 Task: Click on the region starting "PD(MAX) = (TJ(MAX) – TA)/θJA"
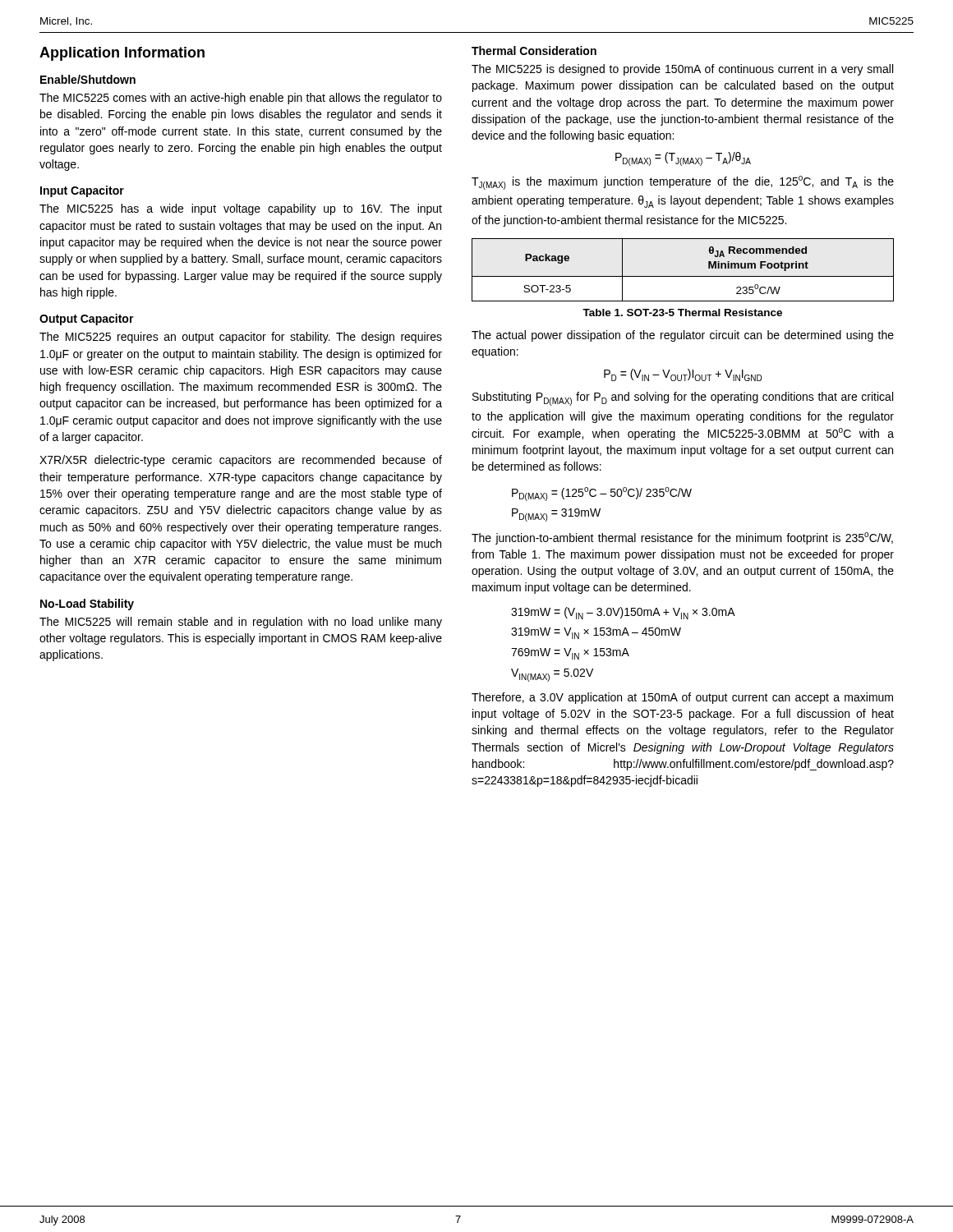click(x=683, y=158)
